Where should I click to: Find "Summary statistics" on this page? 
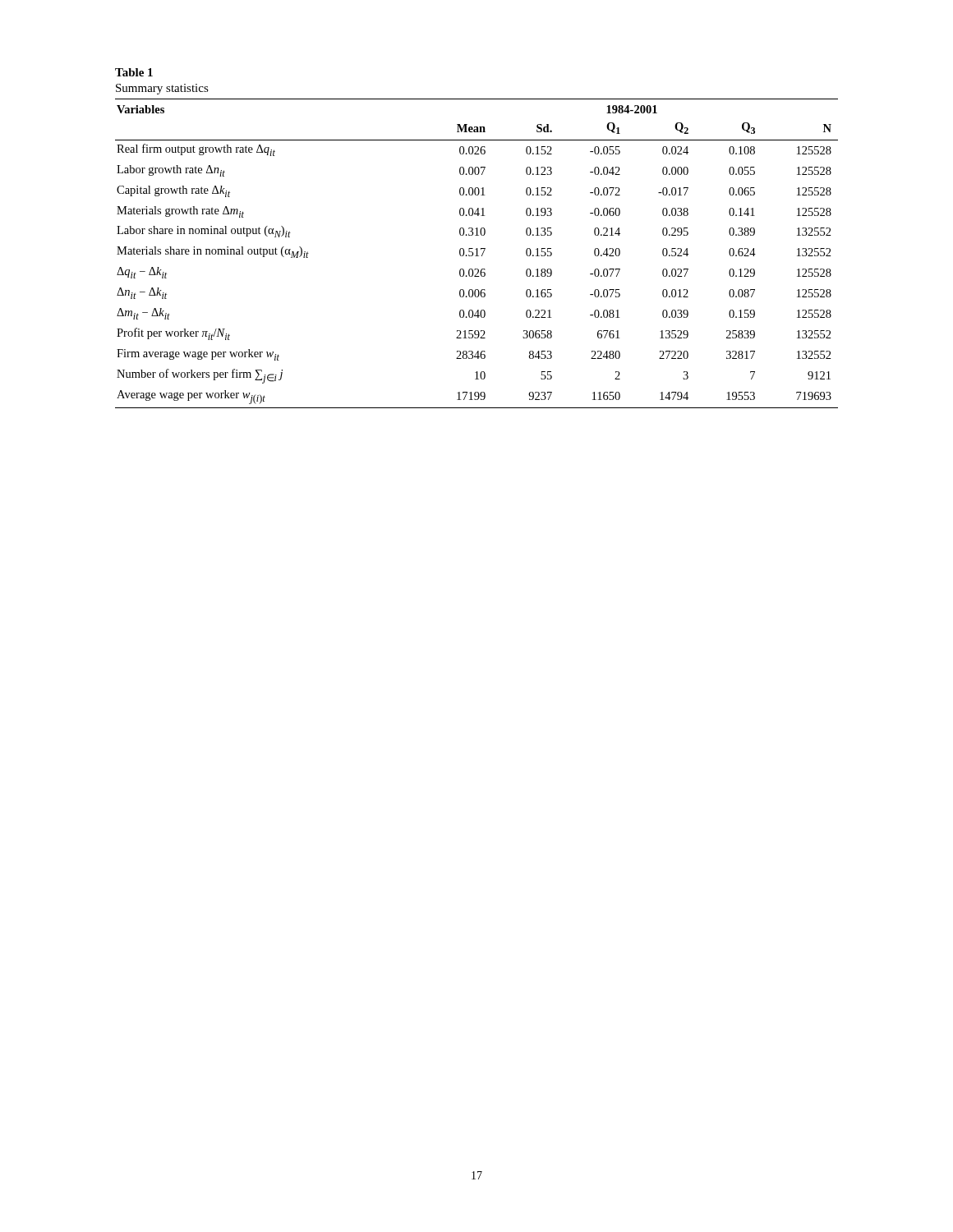tap(162, 88)
